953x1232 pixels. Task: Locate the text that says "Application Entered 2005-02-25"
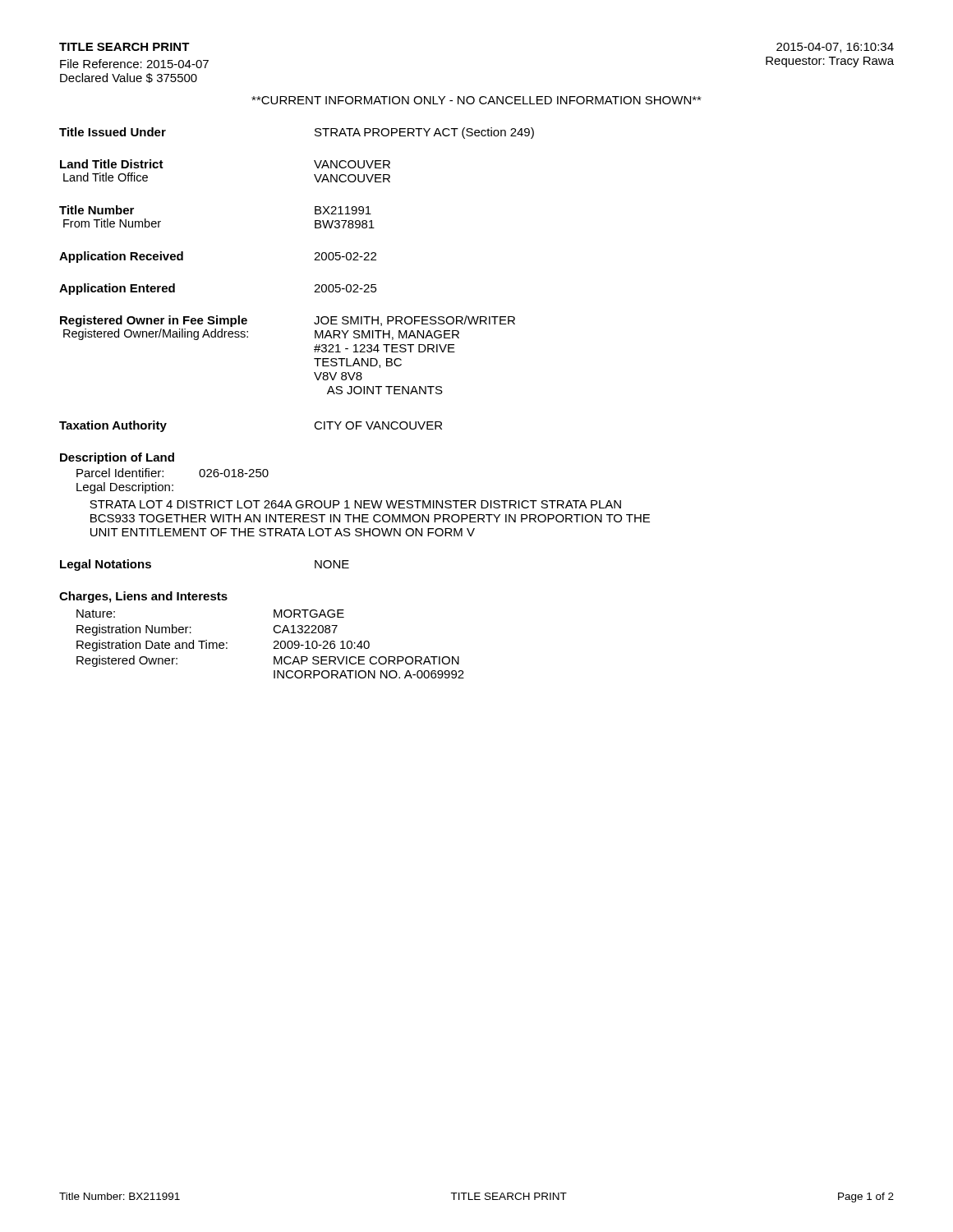point(116,289)
